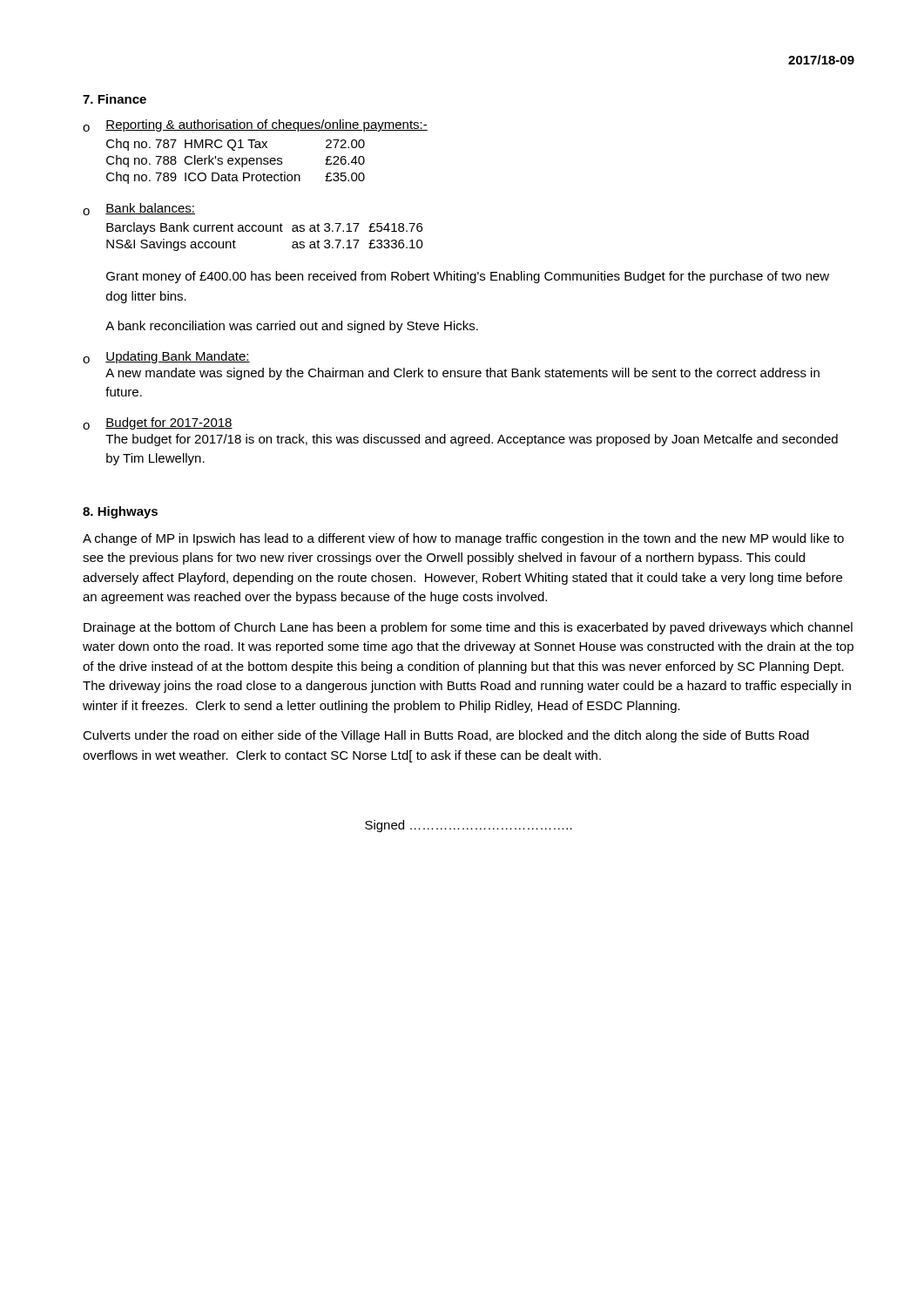Find the list item containing "o Budget for 2017-2018 The"
The image size is (924, 1307).
(x=469, y=441)
